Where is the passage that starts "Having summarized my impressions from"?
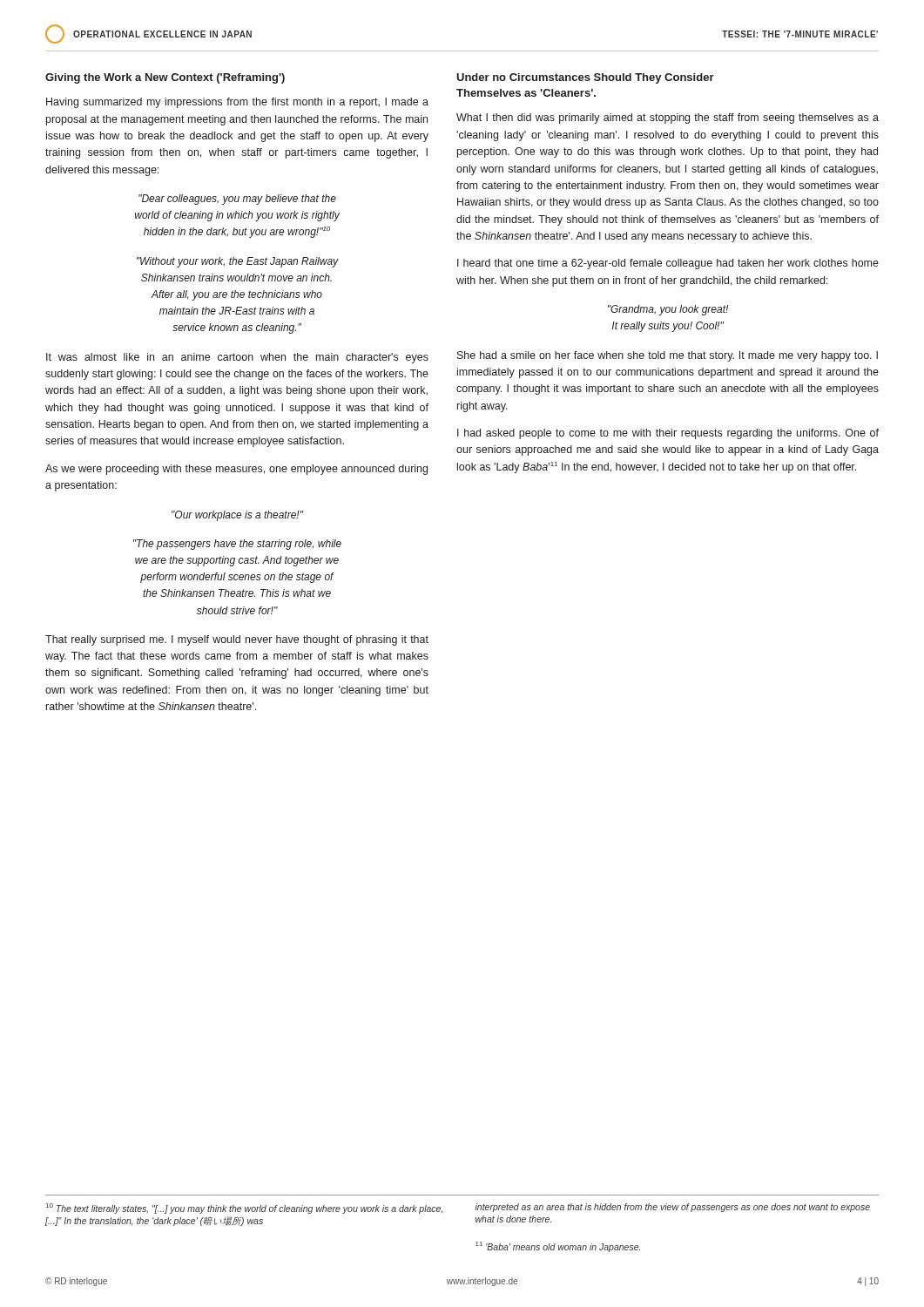This screenshot has height=1307, width=924. point(237,136)
